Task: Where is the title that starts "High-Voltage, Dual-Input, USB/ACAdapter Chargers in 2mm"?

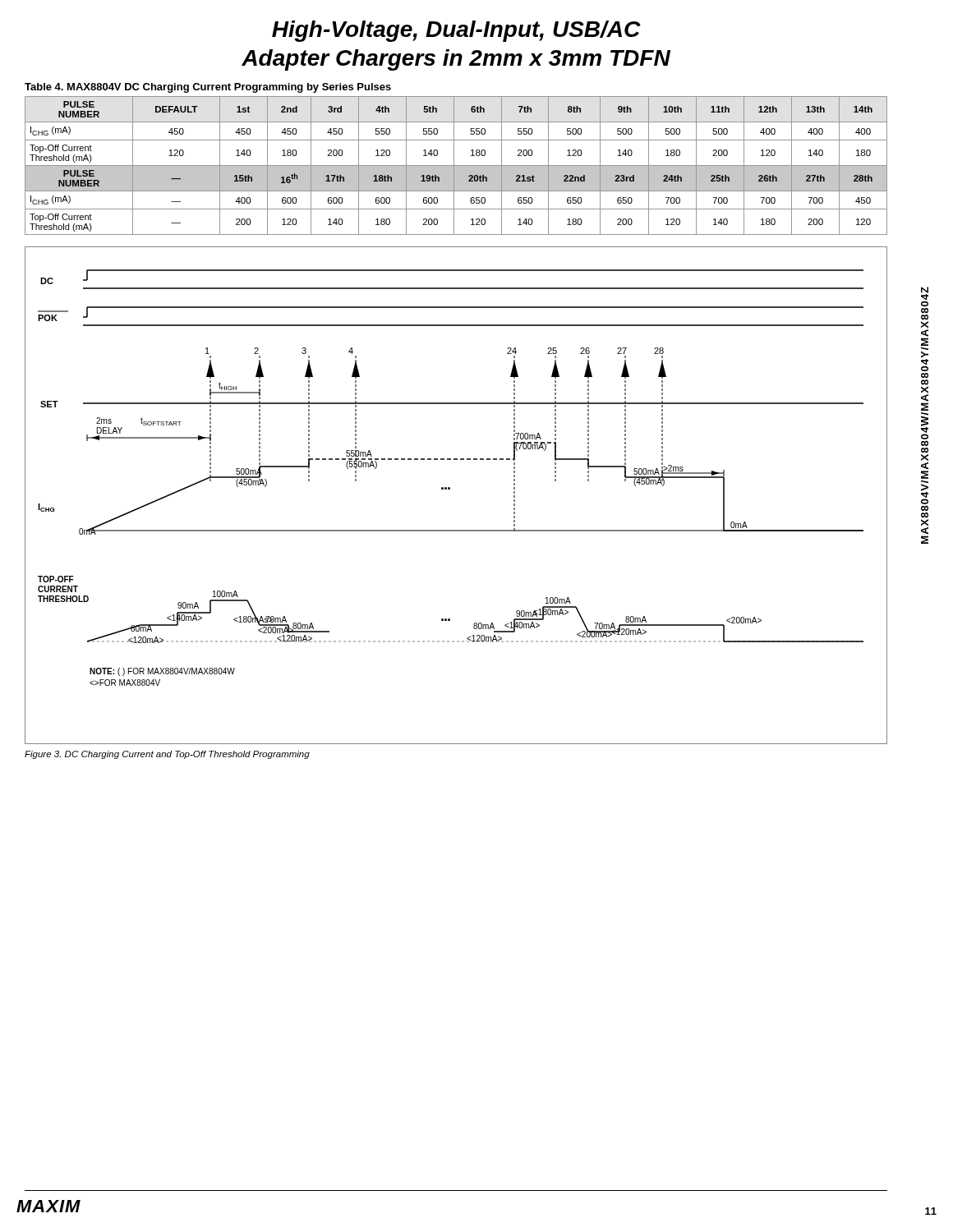Action: (456, 43)
